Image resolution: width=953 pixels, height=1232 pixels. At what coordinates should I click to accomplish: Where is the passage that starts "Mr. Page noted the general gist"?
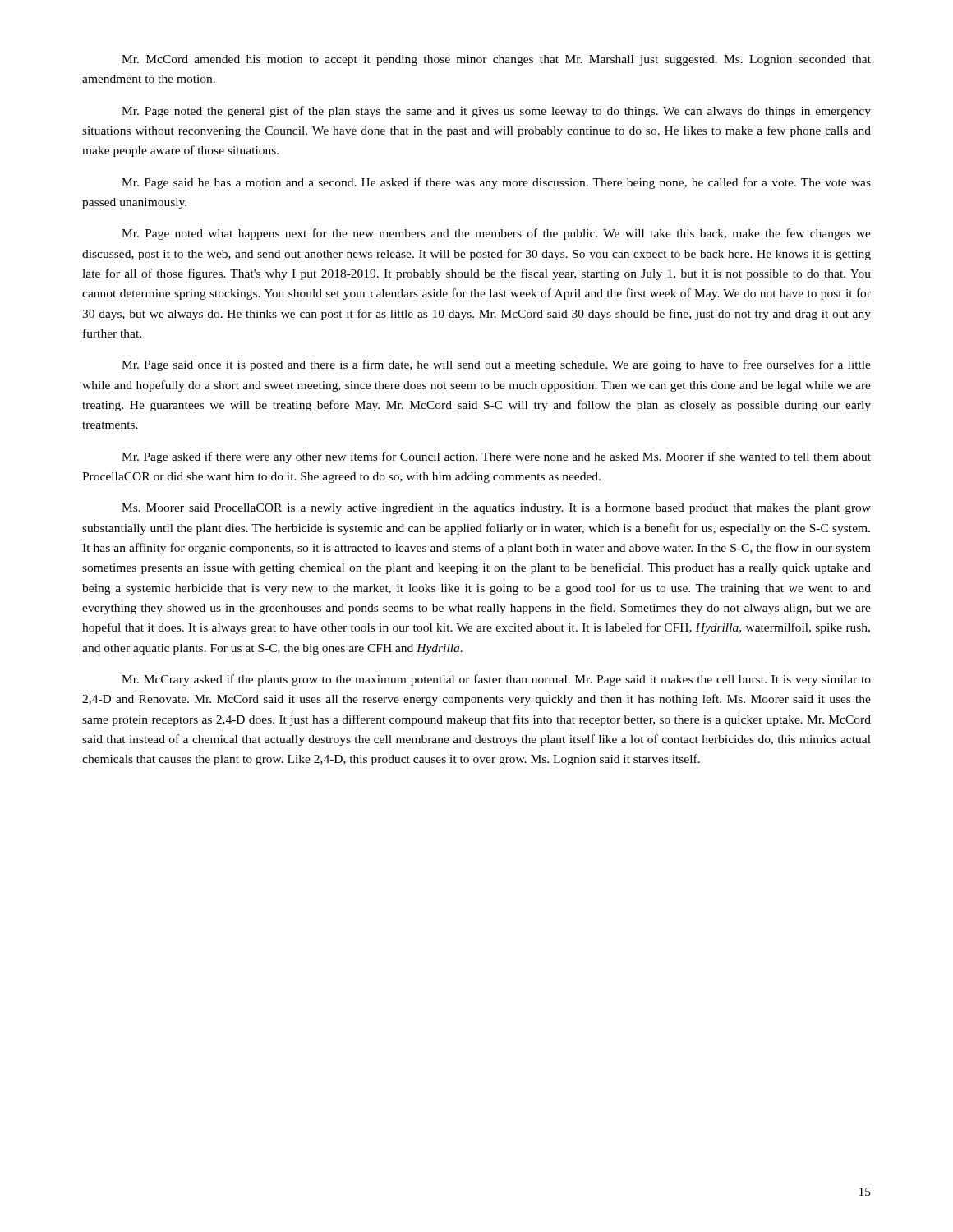(x=476, y=130)
